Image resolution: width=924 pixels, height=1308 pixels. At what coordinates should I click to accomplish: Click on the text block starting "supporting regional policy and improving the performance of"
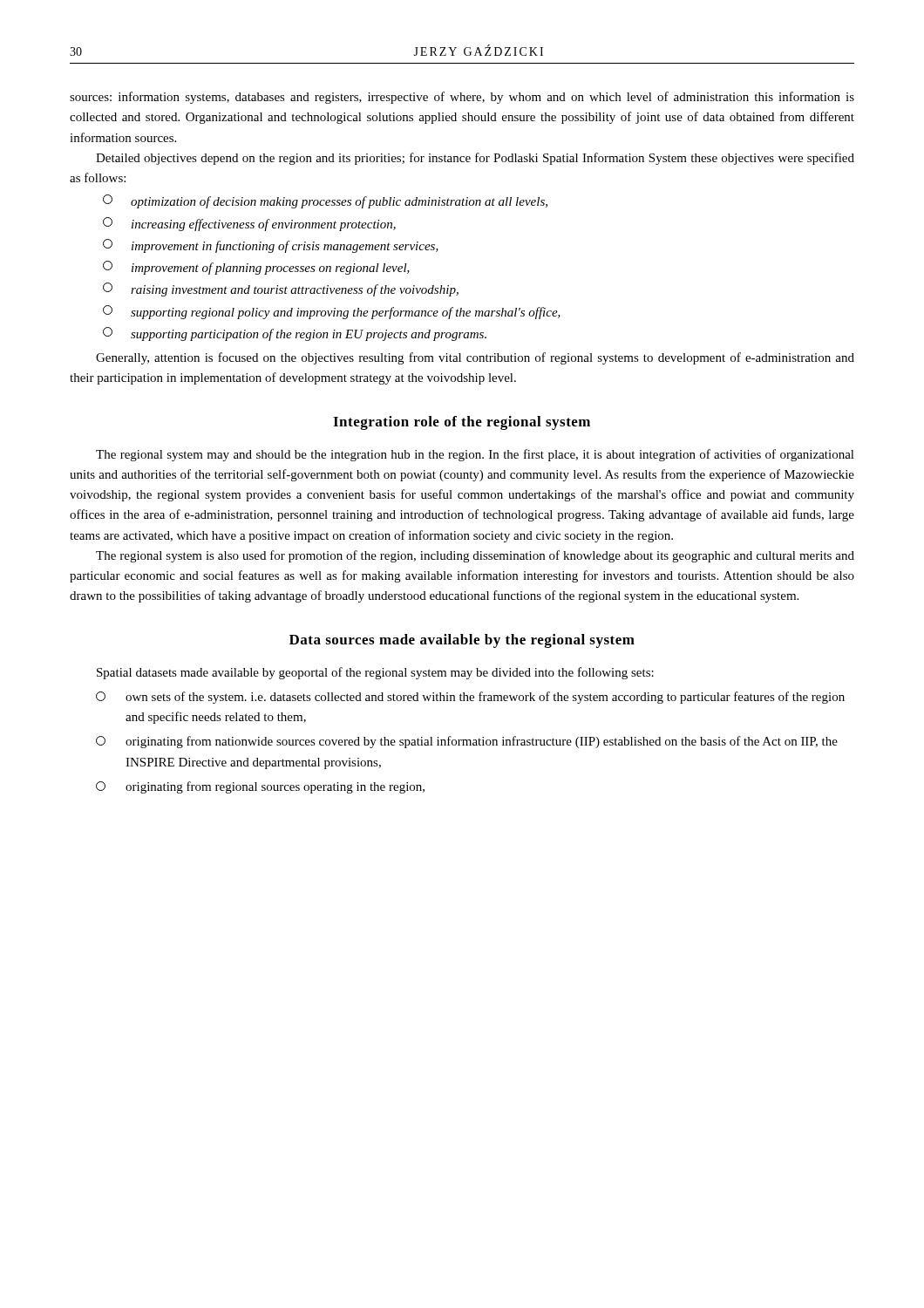coord(462,312)
